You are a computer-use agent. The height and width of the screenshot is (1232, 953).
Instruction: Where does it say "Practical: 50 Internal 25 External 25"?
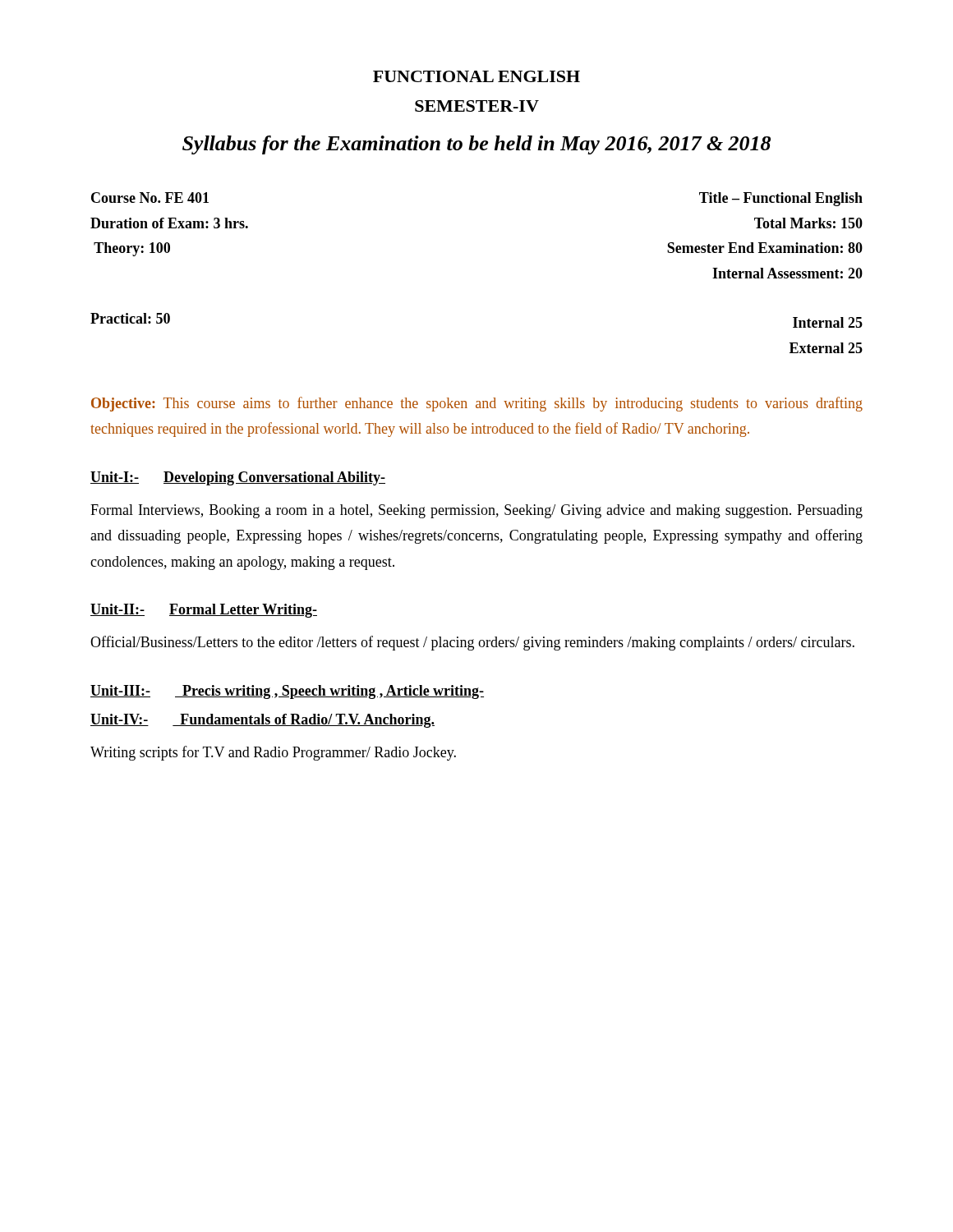(x=119, y=318)
